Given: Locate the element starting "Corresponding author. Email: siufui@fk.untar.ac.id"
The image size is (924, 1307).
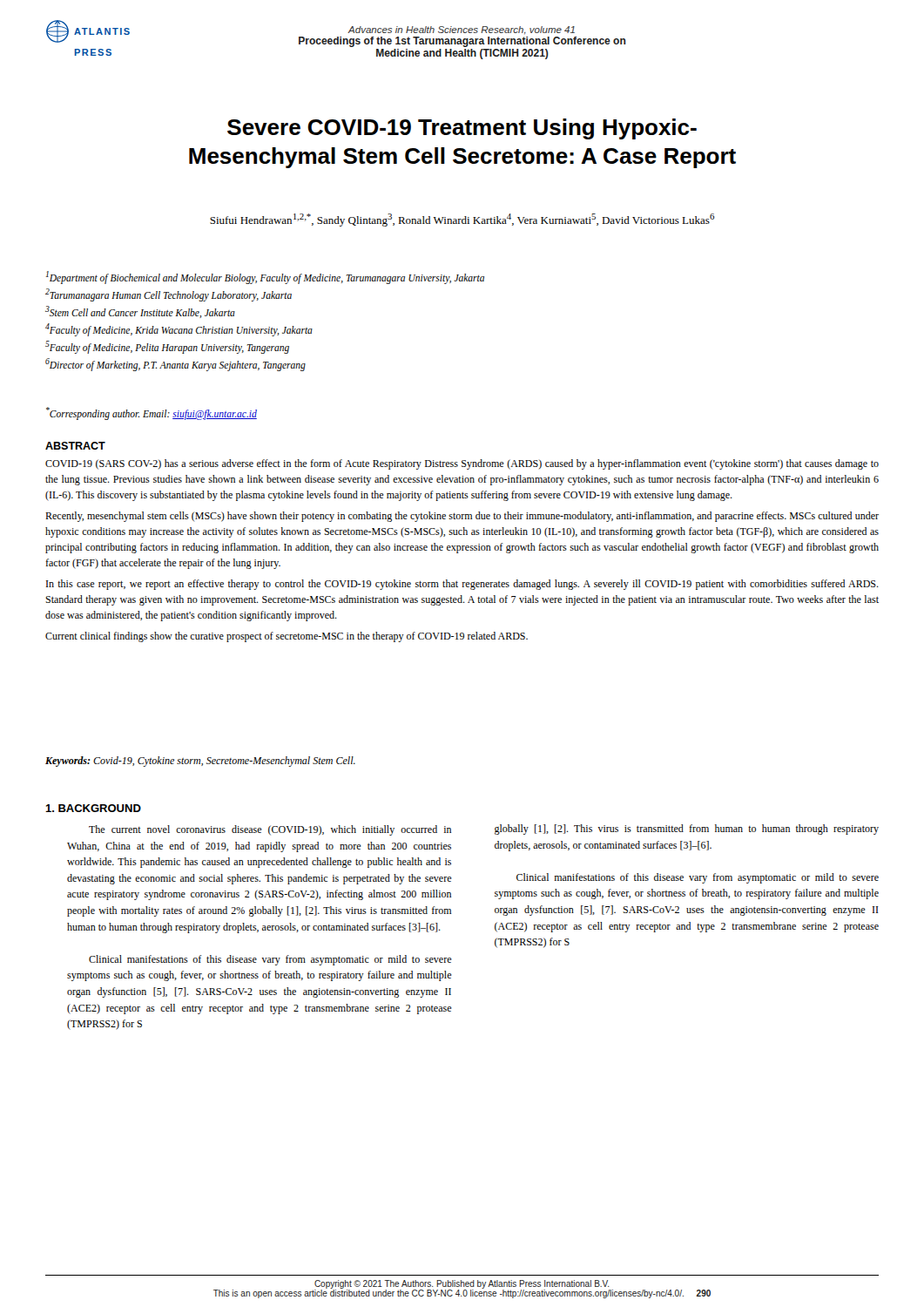Looking at the screenshot, I should coord(151,412).
